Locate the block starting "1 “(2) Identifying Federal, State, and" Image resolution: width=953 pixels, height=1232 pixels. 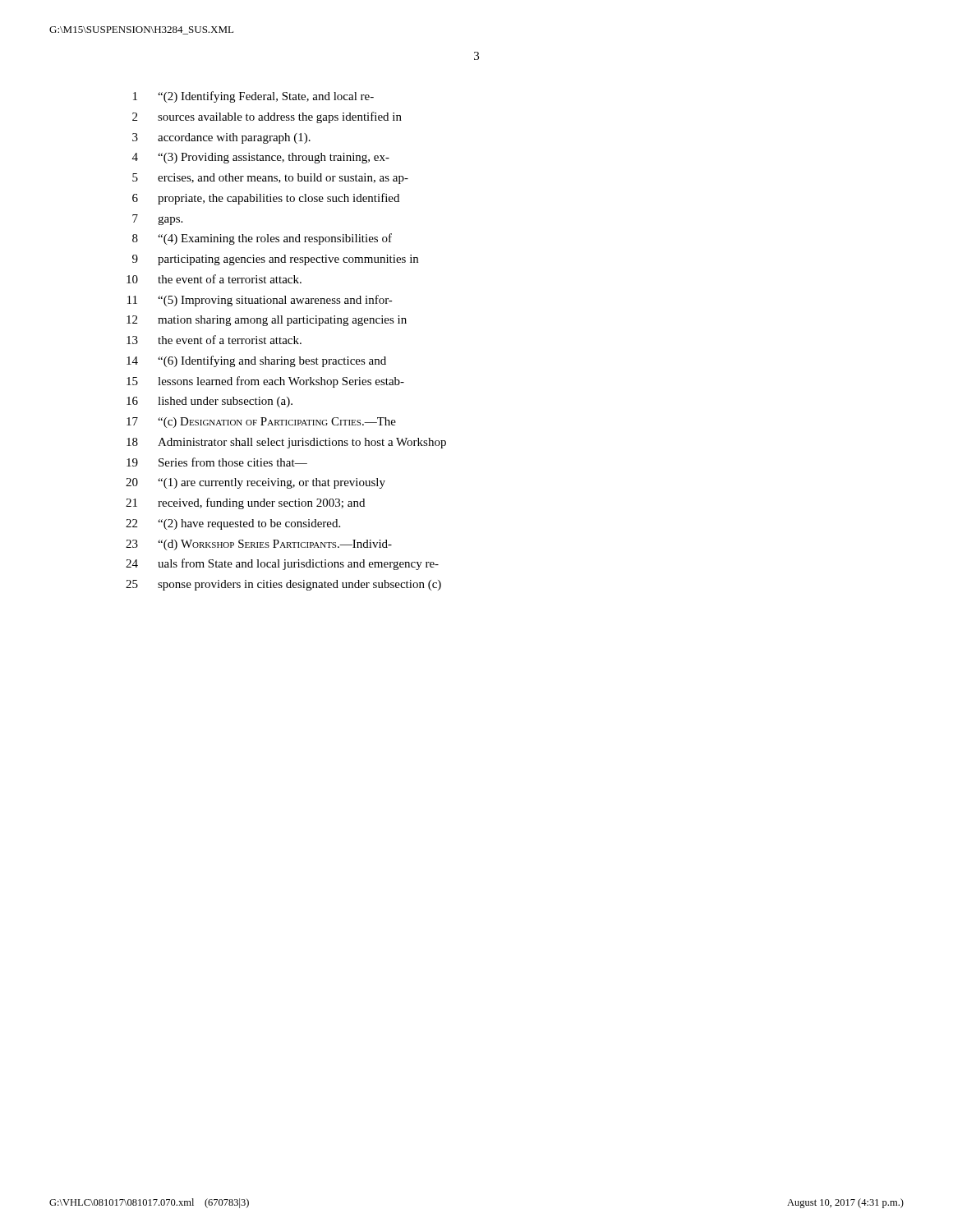(x=253, y=97)
